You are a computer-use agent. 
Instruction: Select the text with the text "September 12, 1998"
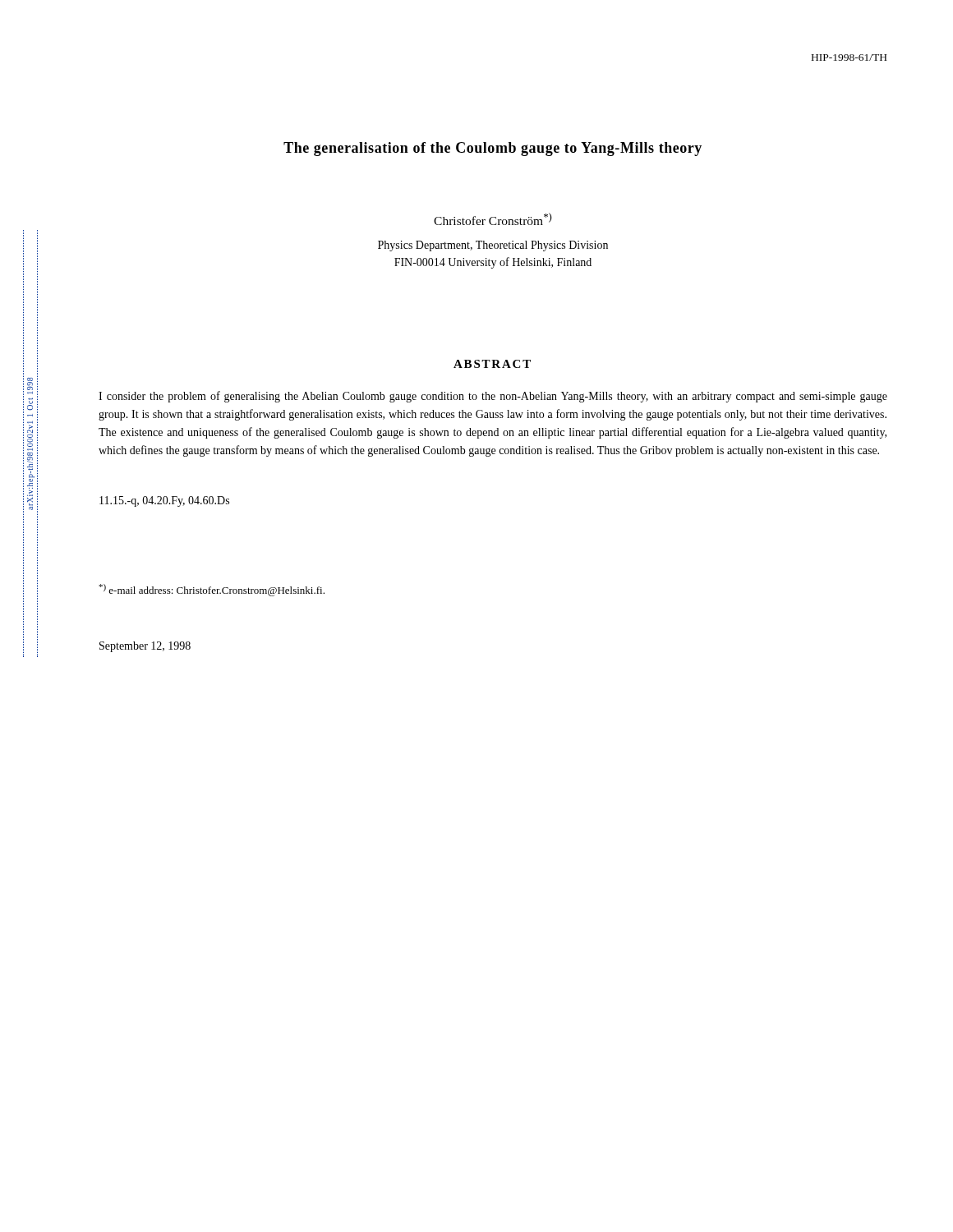[x=145, y=646]
